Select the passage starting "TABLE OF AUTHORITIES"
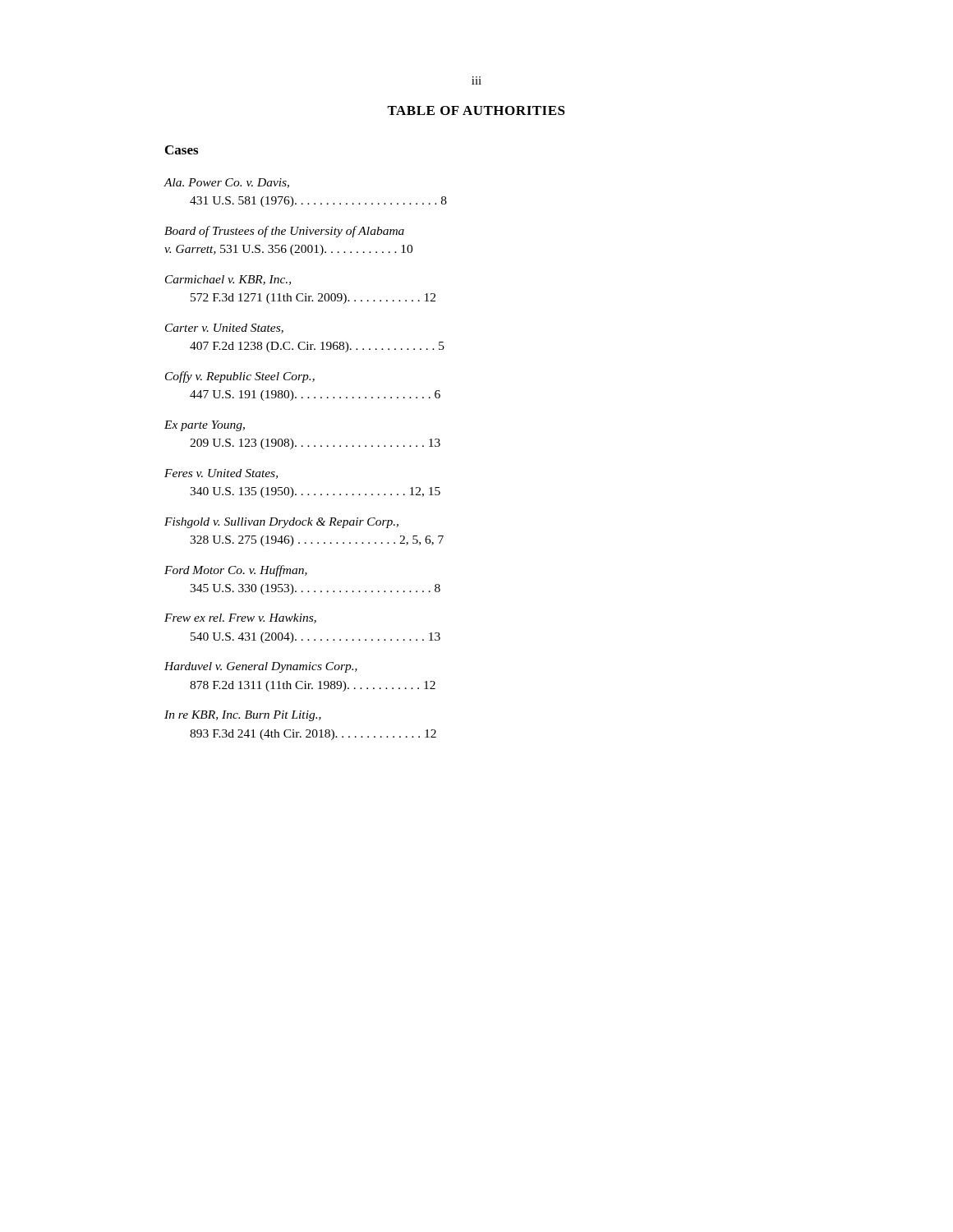Screen dimensions: 1232x953 (476, 110)
